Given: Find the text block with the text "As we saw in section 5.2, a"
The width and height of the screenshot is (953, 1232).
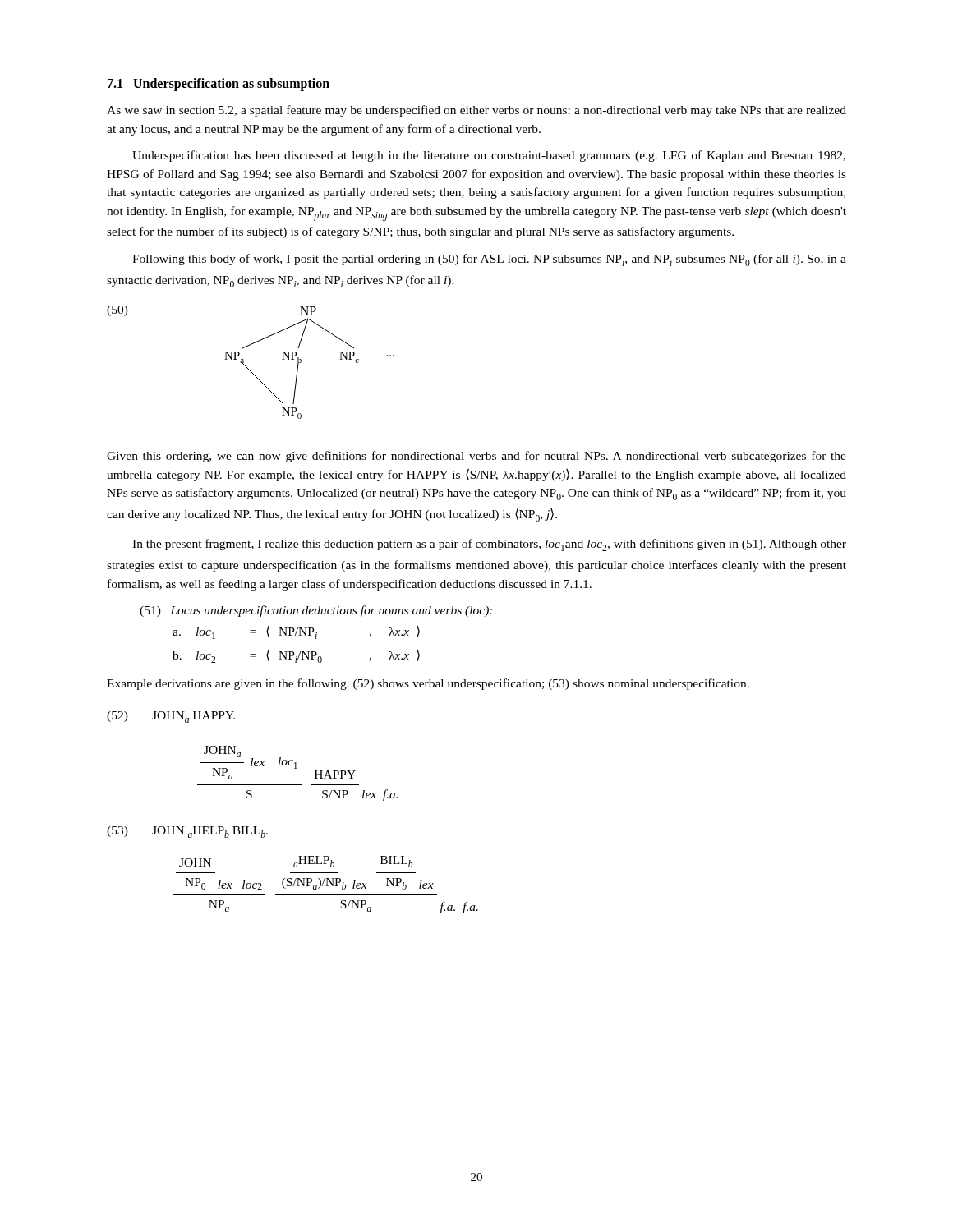Looking at the screenshot, I should 476,119.
